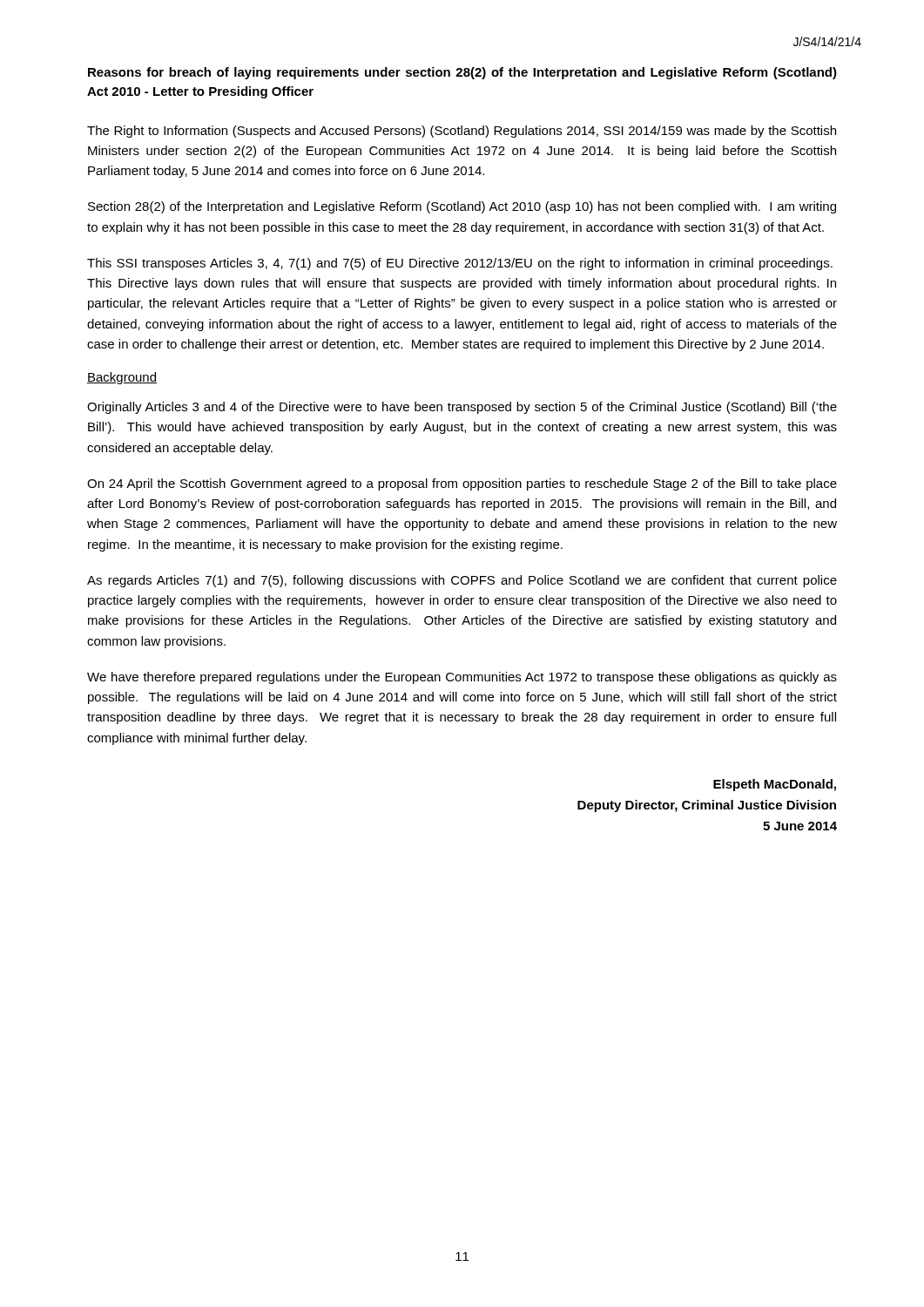Find the text block that reads "On 24 April the Scottish"
This screenshot has height=1307, width=924.
[462, 513]
